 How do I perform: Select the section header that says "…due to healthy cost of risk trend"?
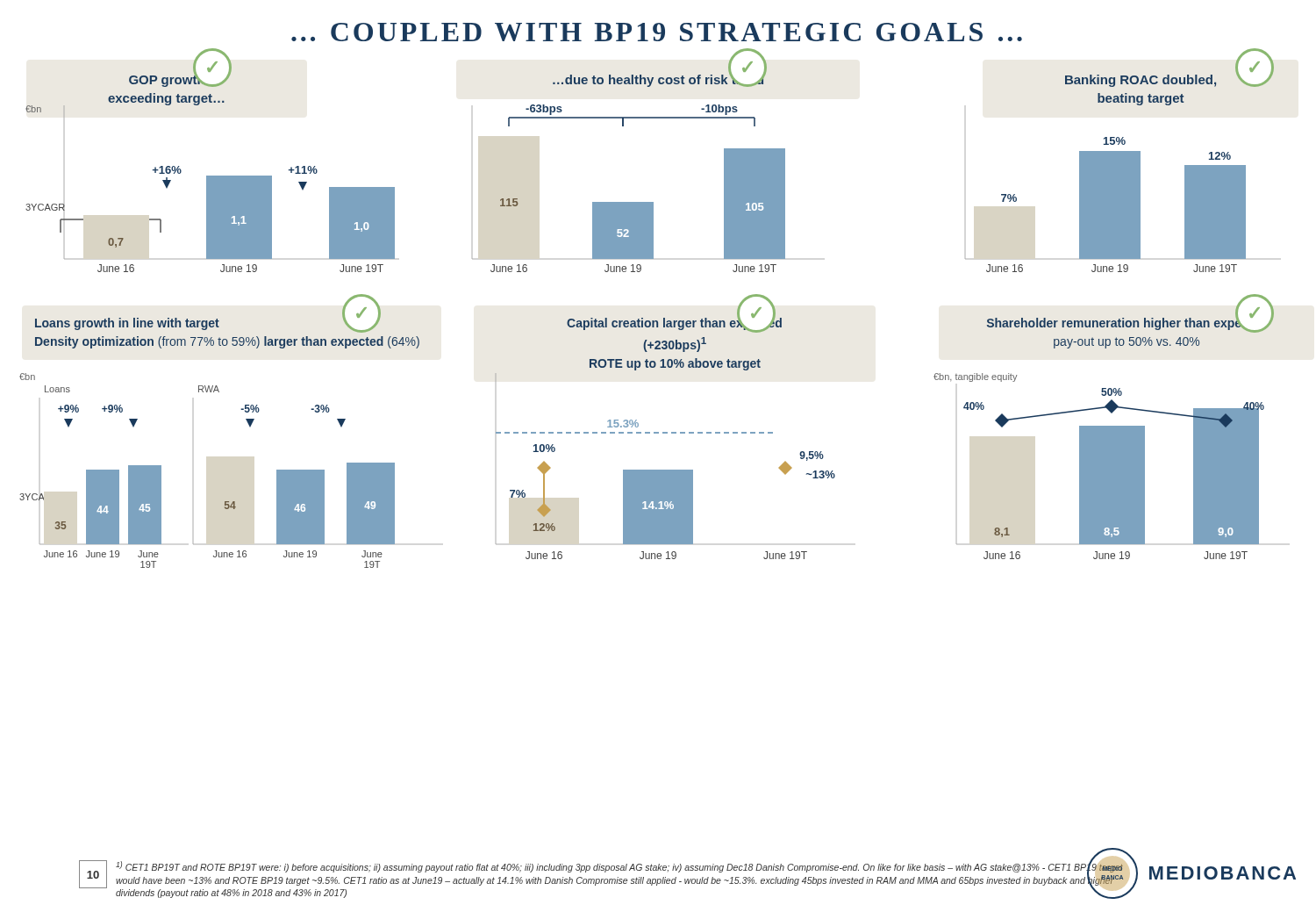[658, 79]
